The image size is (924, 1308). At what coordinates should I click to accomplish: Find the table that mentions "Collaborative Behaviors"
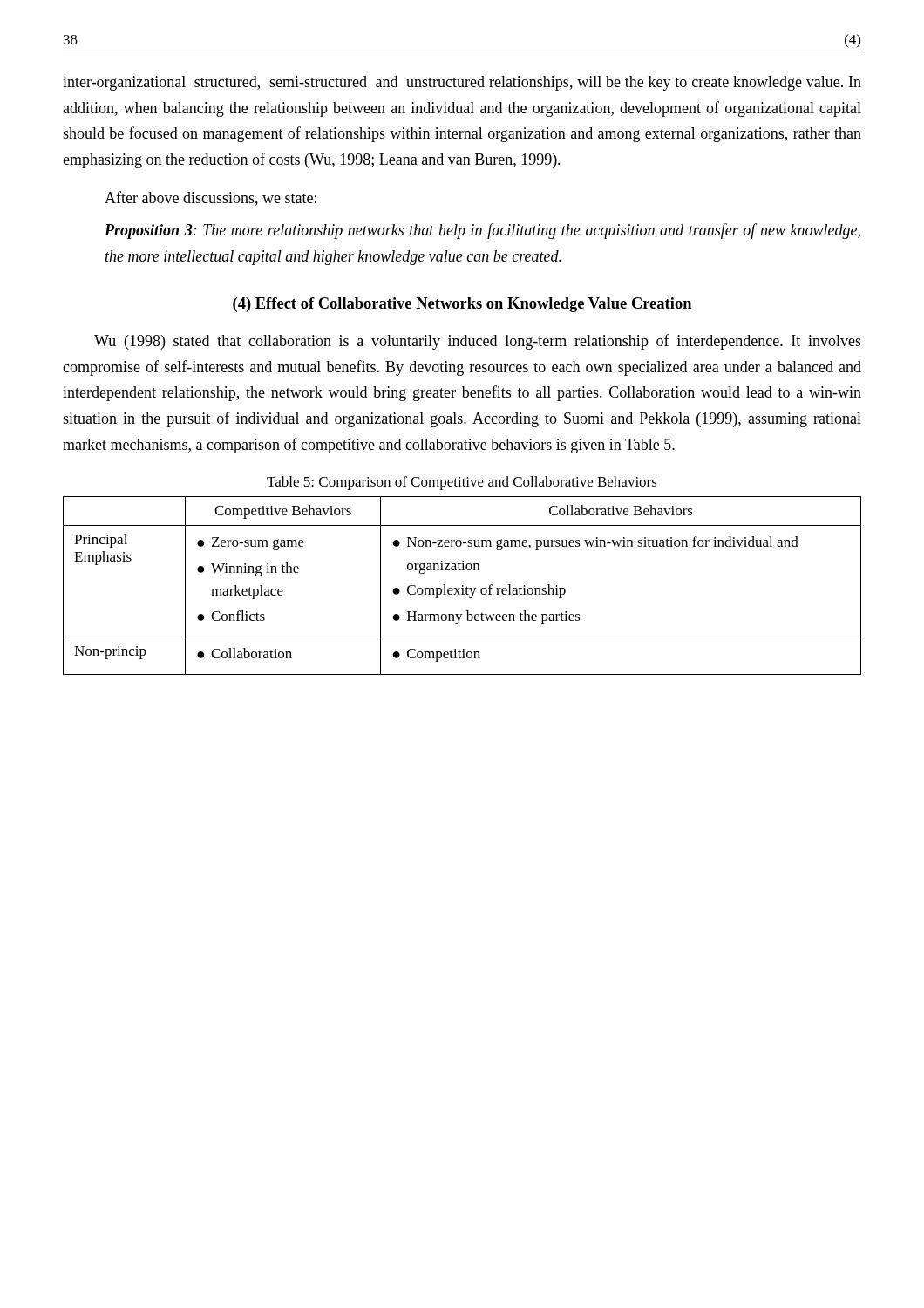coord(462,585)
